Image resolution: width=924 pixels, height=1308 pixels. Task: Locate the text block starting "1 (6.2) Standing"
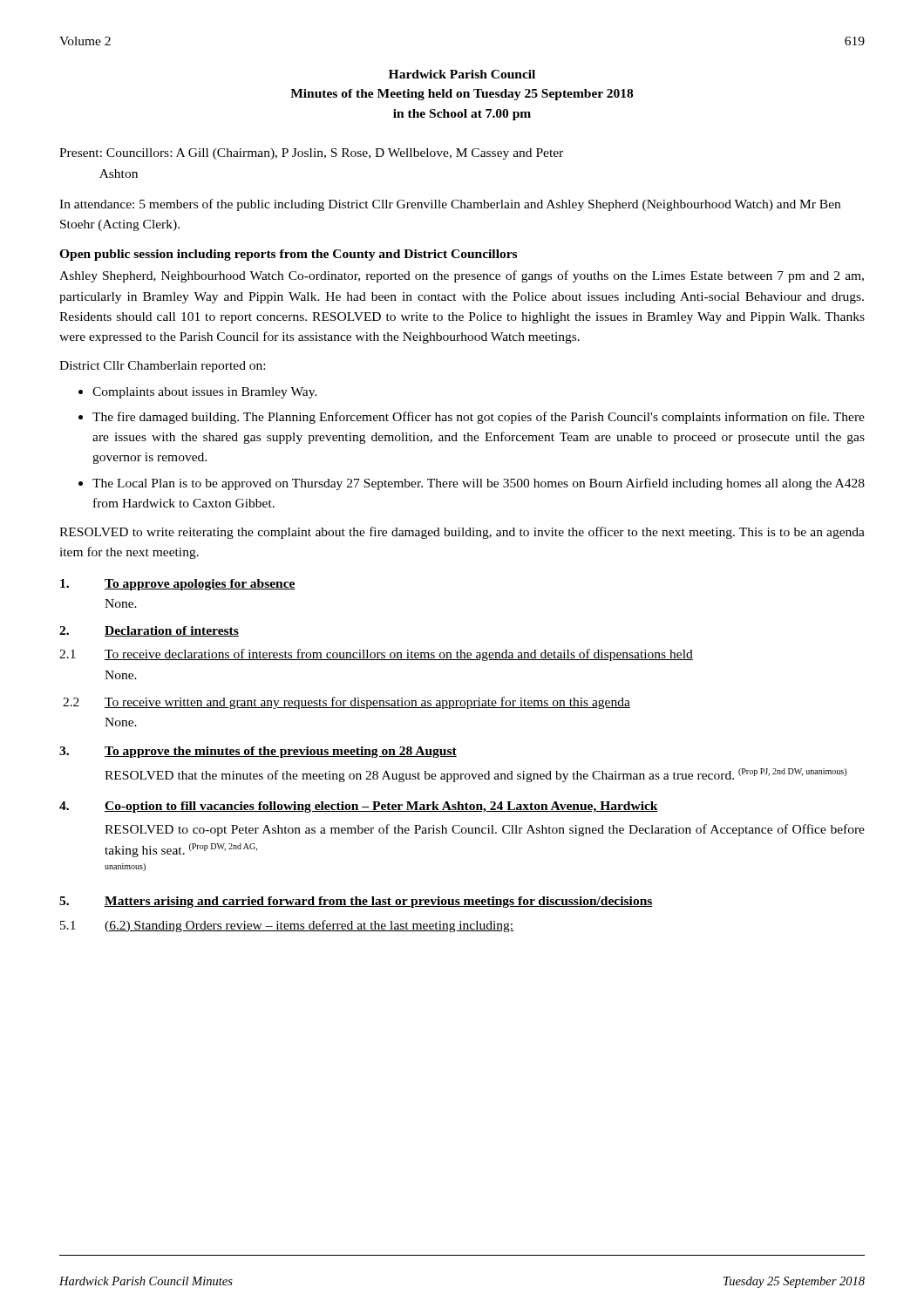tap(462, 925)
